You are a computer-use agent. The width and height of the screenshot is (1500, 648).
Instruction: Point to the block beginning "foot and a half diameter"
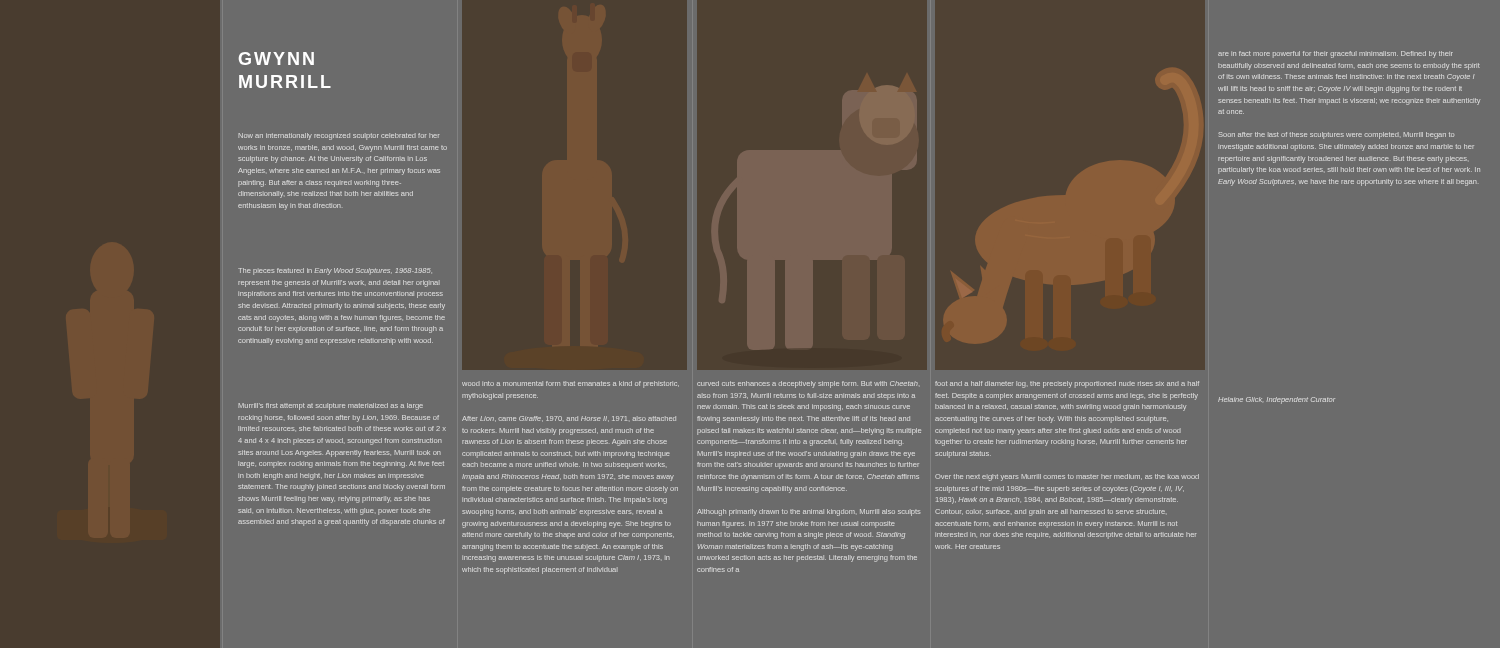coord(1067,465)
